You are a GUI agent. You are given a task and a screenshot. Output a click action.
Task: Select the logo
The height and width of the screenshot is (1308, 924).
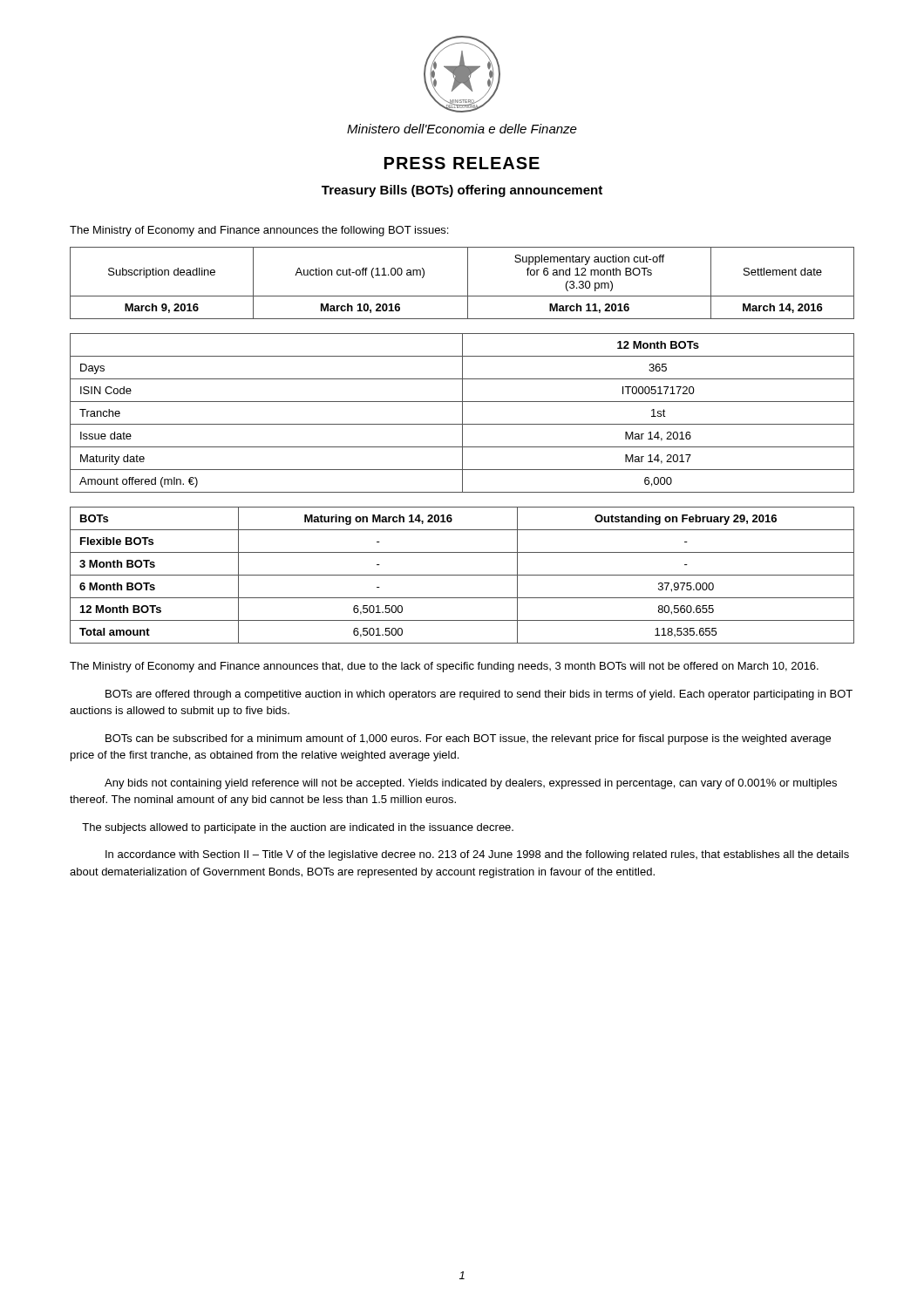[x=462, y=75]
